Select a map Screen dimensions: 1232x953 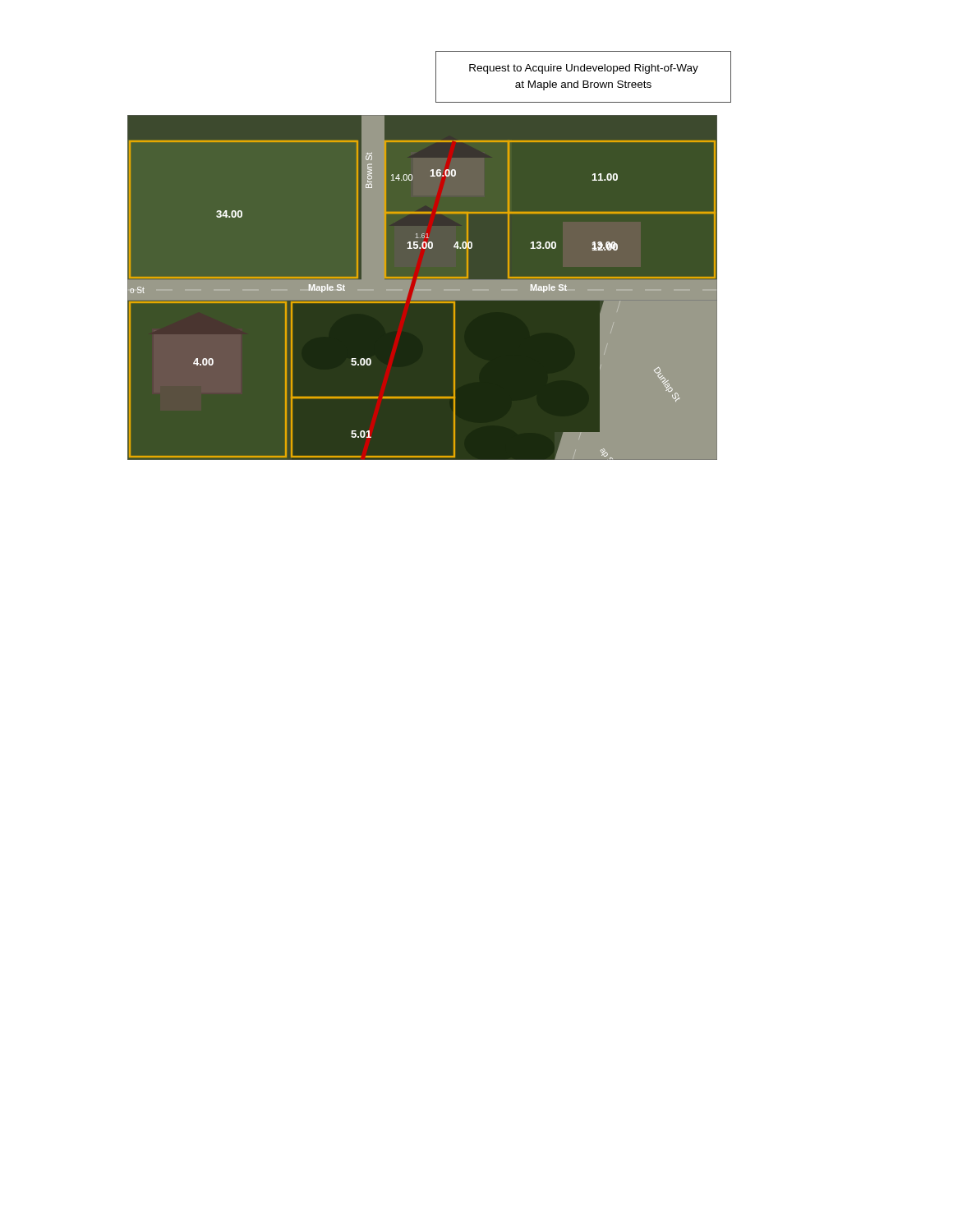tap(422, 287)
